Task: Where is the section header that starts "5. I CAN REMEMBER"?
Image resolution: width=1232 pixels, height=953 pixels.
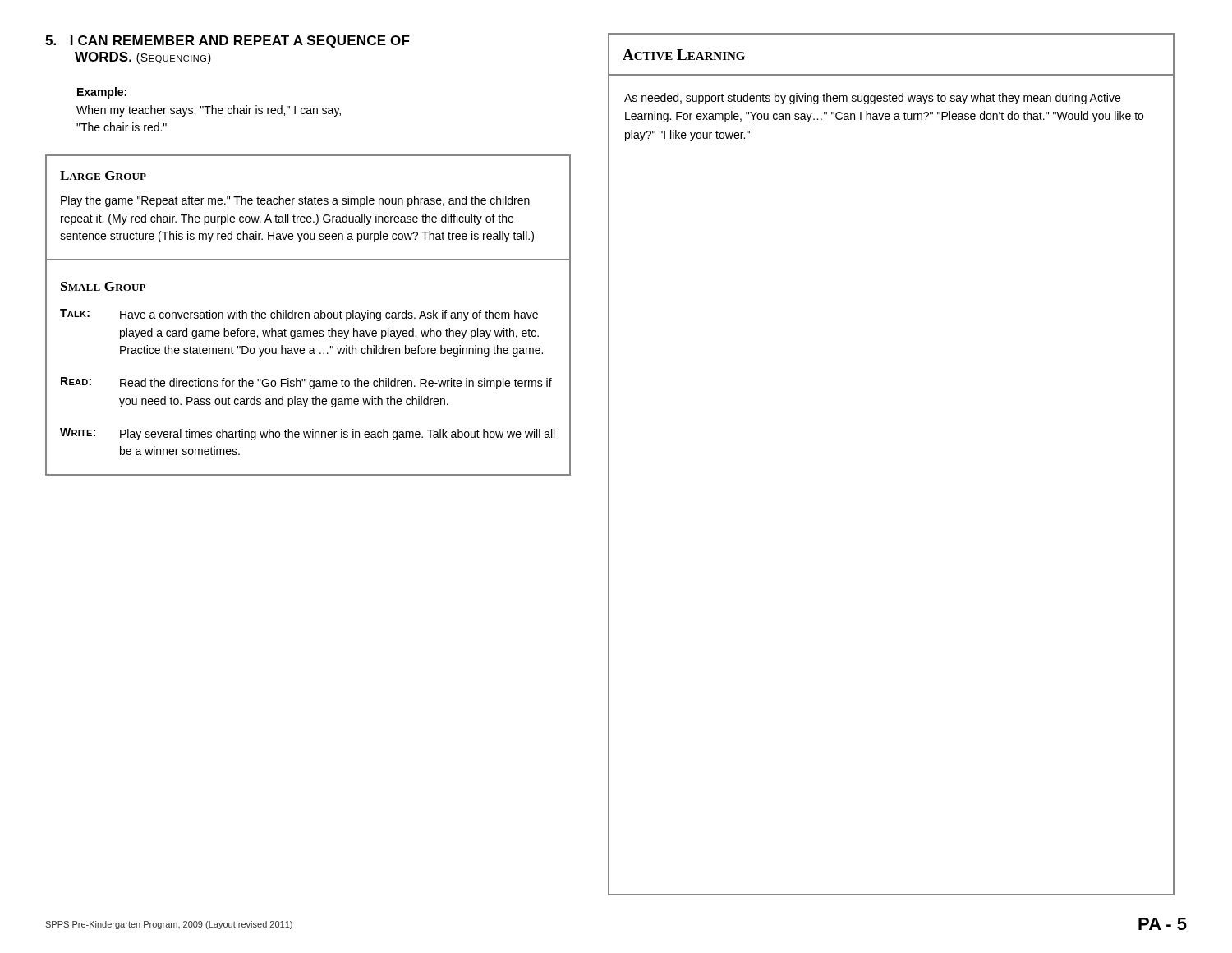Action: (x=308, y=49)
